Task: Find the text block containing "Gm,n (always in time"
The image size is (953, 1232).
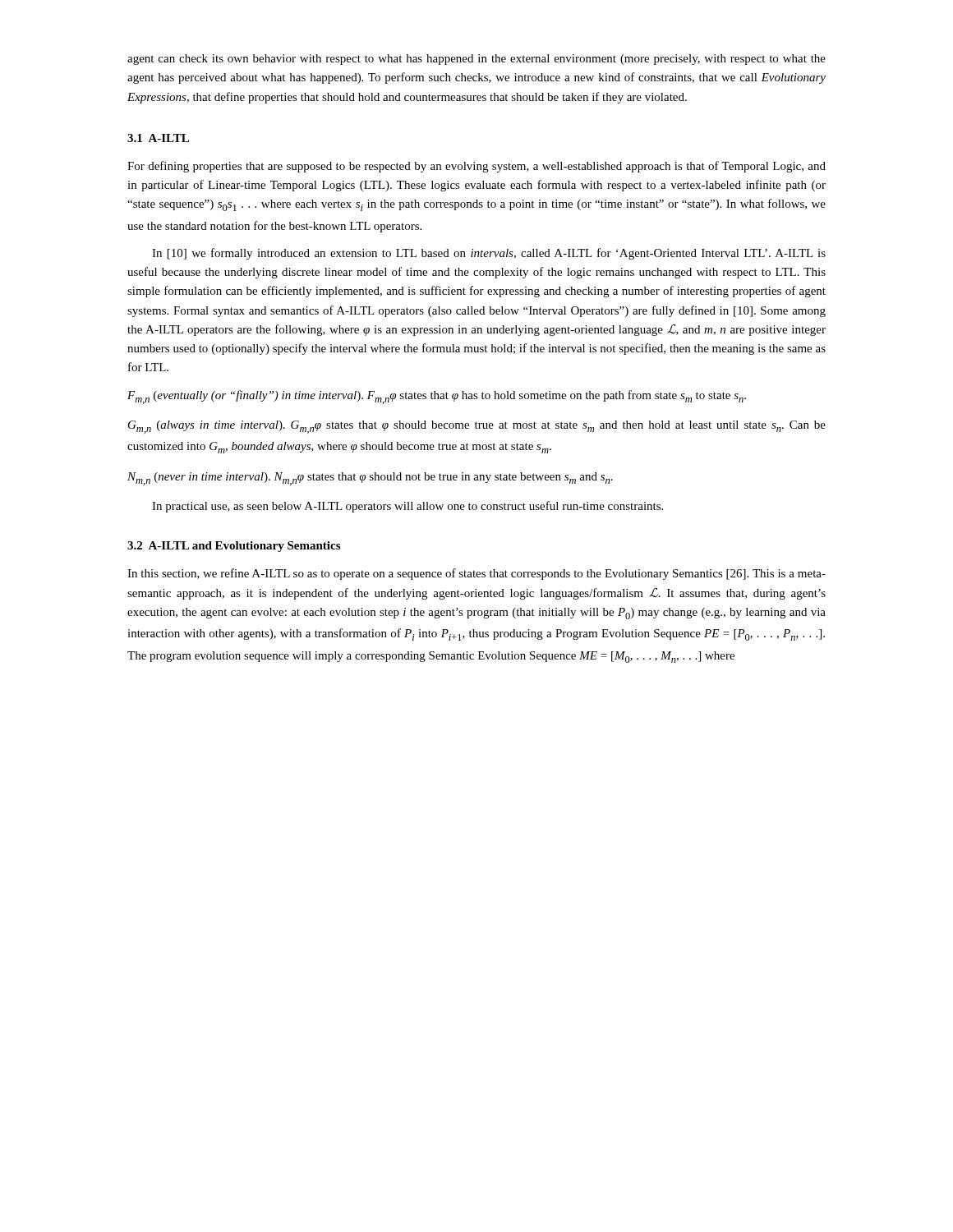Action: pyautogui.click(x=476, y=437)
